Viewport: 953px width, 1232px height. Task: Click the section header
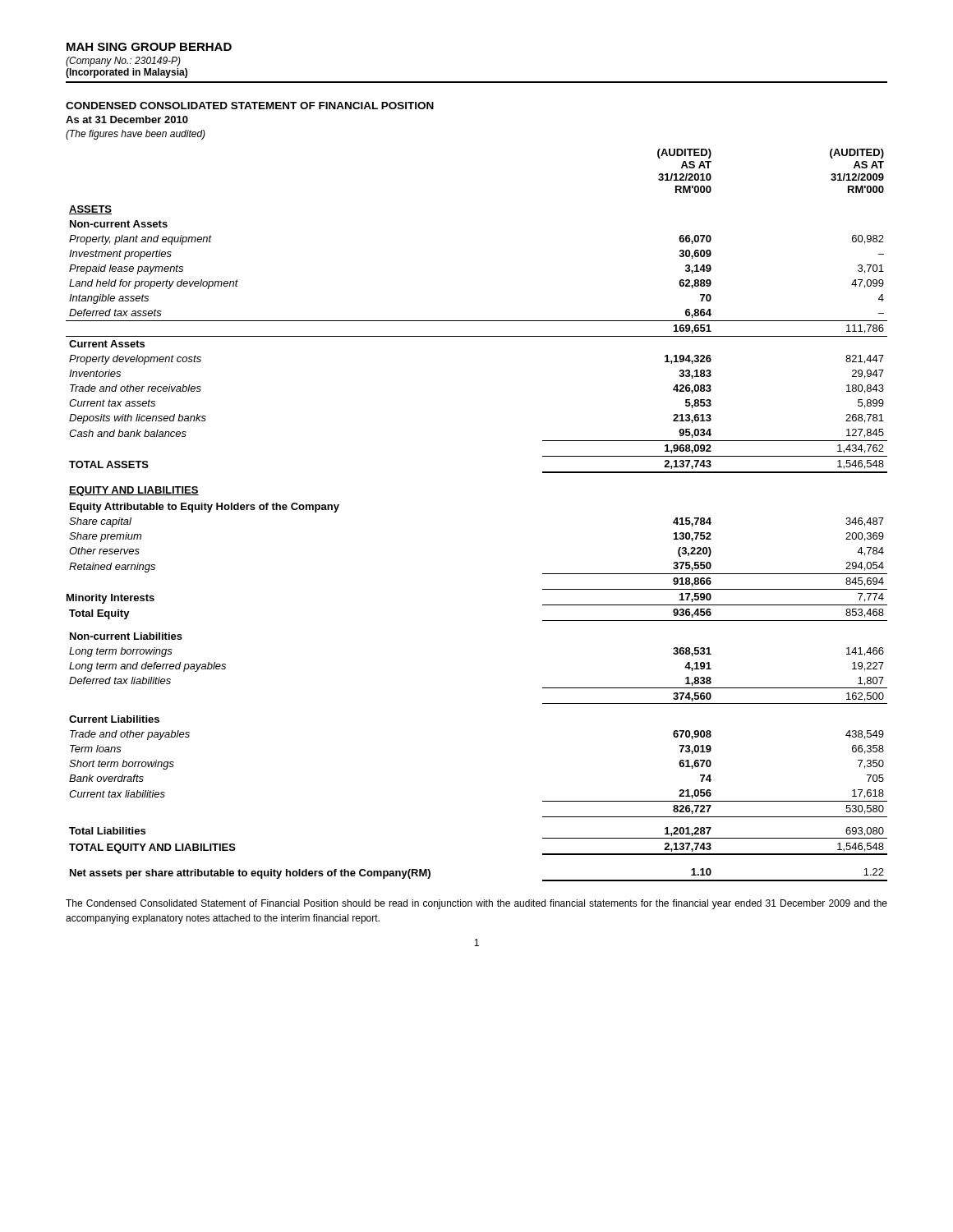click(x=250, y=113)
